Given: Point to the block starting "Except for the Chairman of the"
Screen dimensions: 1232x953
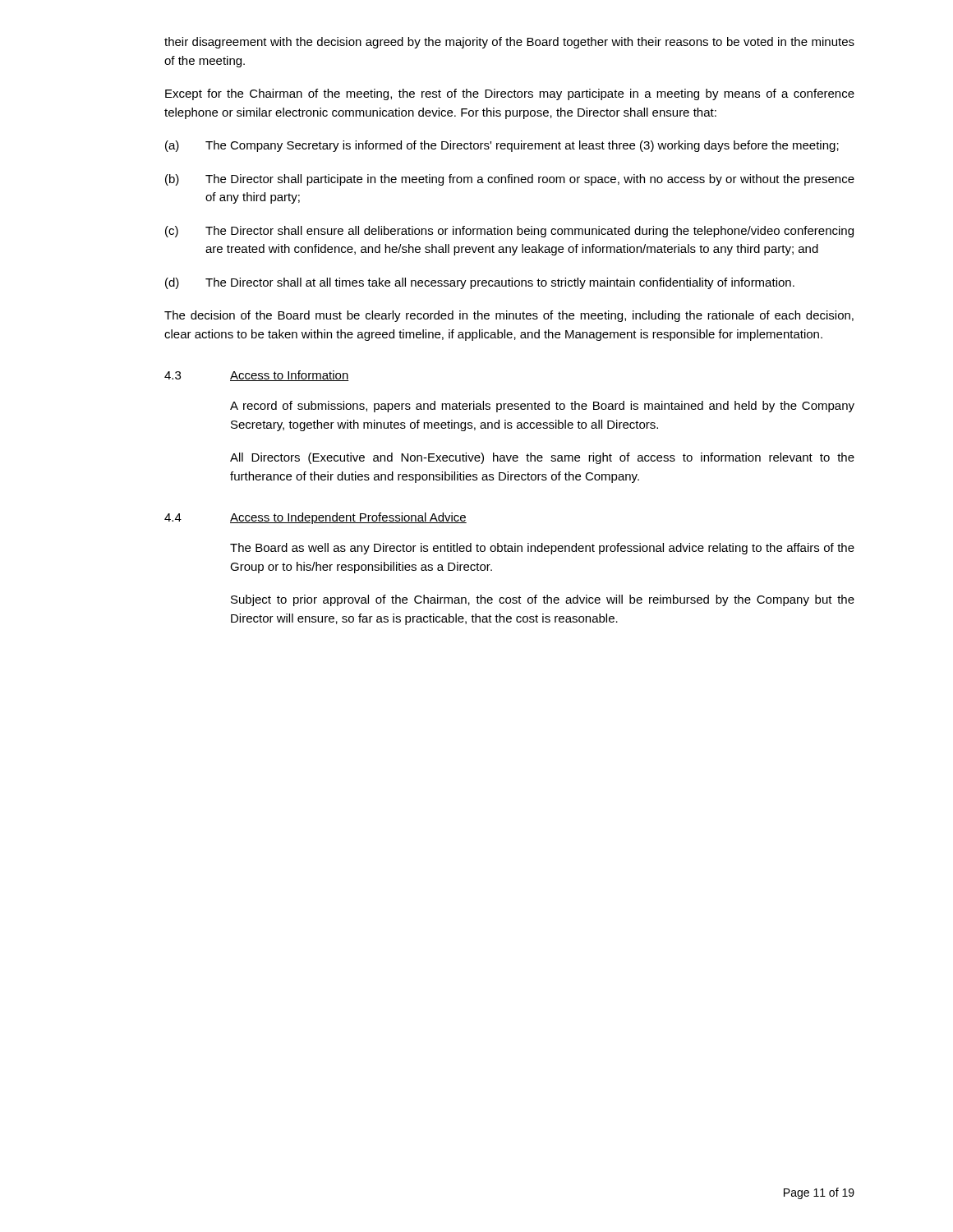Looking at the screenshot, I should point(509,102).
